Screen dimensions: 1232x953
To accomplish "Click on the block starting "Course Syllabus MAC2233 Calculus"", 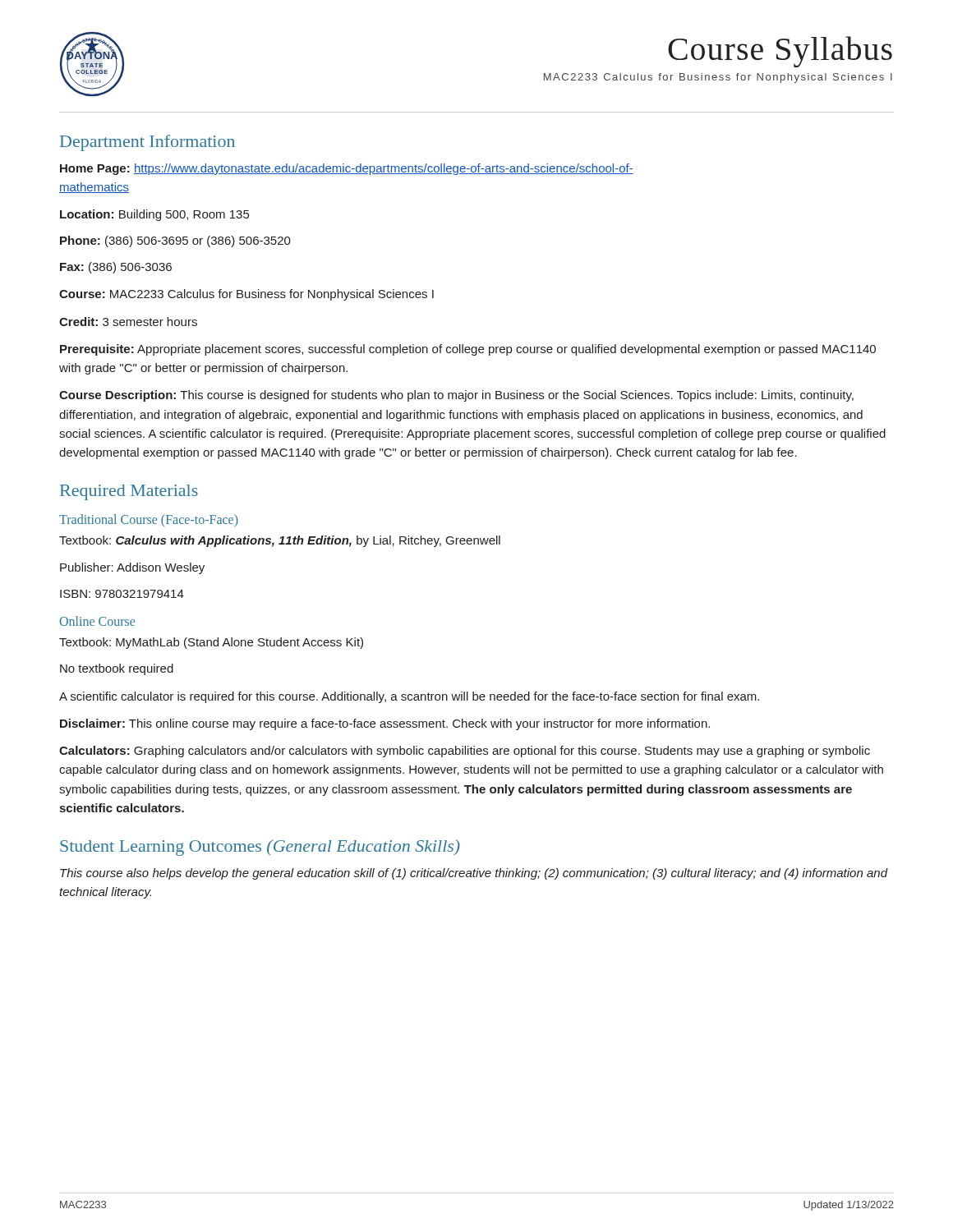I will (718, 57).
